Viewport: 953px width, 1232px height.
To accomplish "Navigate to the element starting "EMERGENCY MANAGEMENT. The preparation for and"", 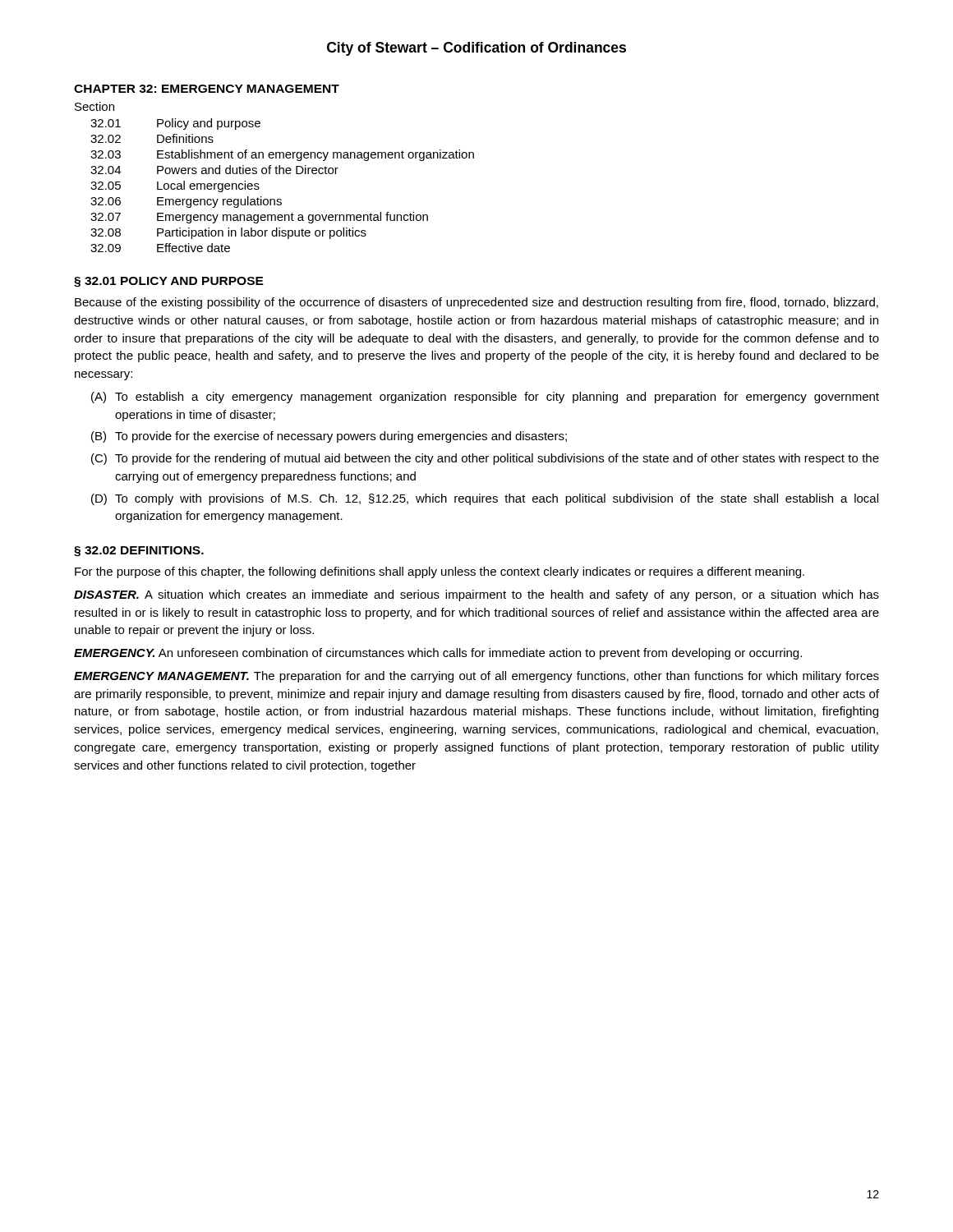I will pyautogui.click(x=476, y=720).
